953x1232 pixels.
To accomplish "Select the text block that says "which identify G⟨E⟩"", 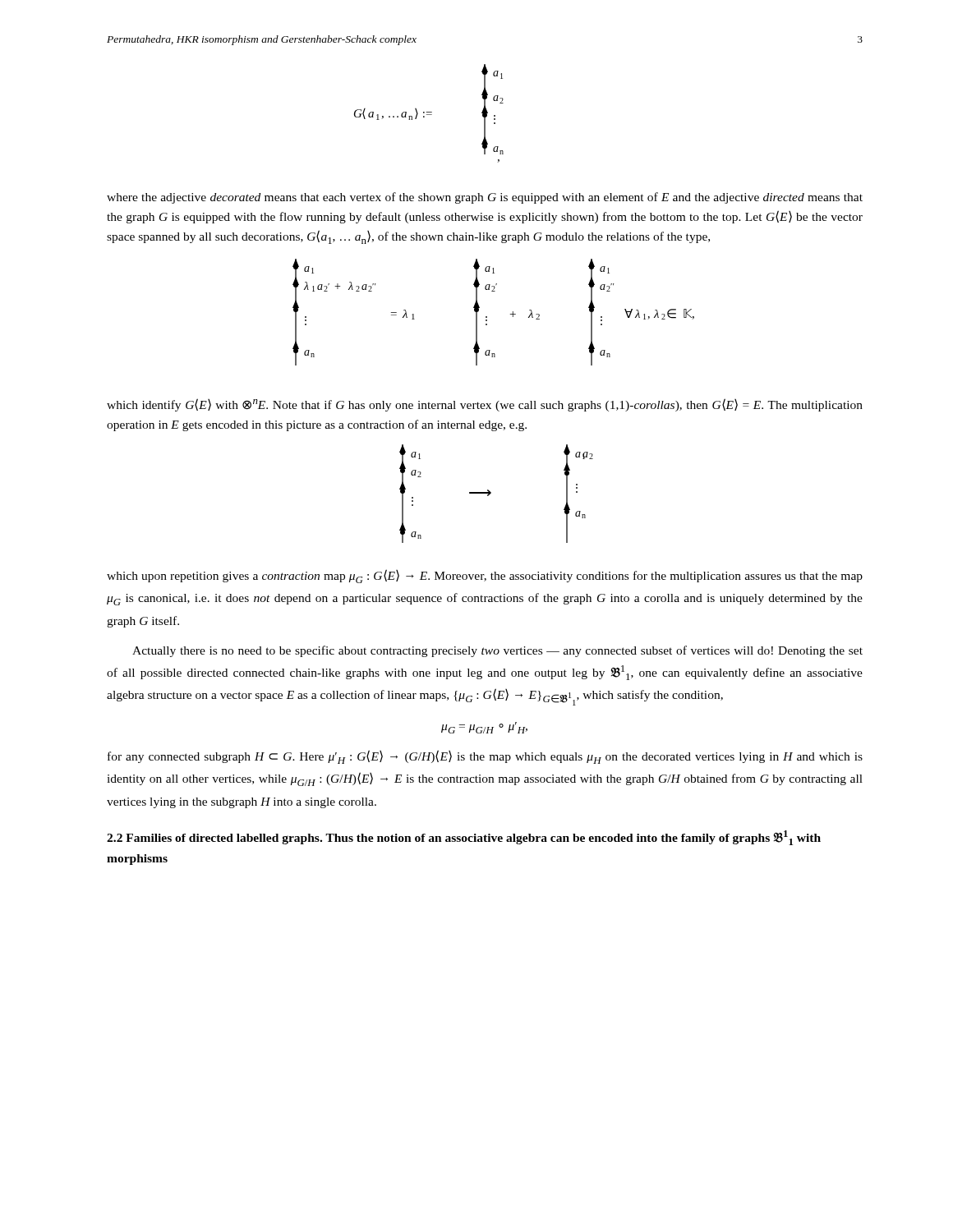I will coord(485,413).
